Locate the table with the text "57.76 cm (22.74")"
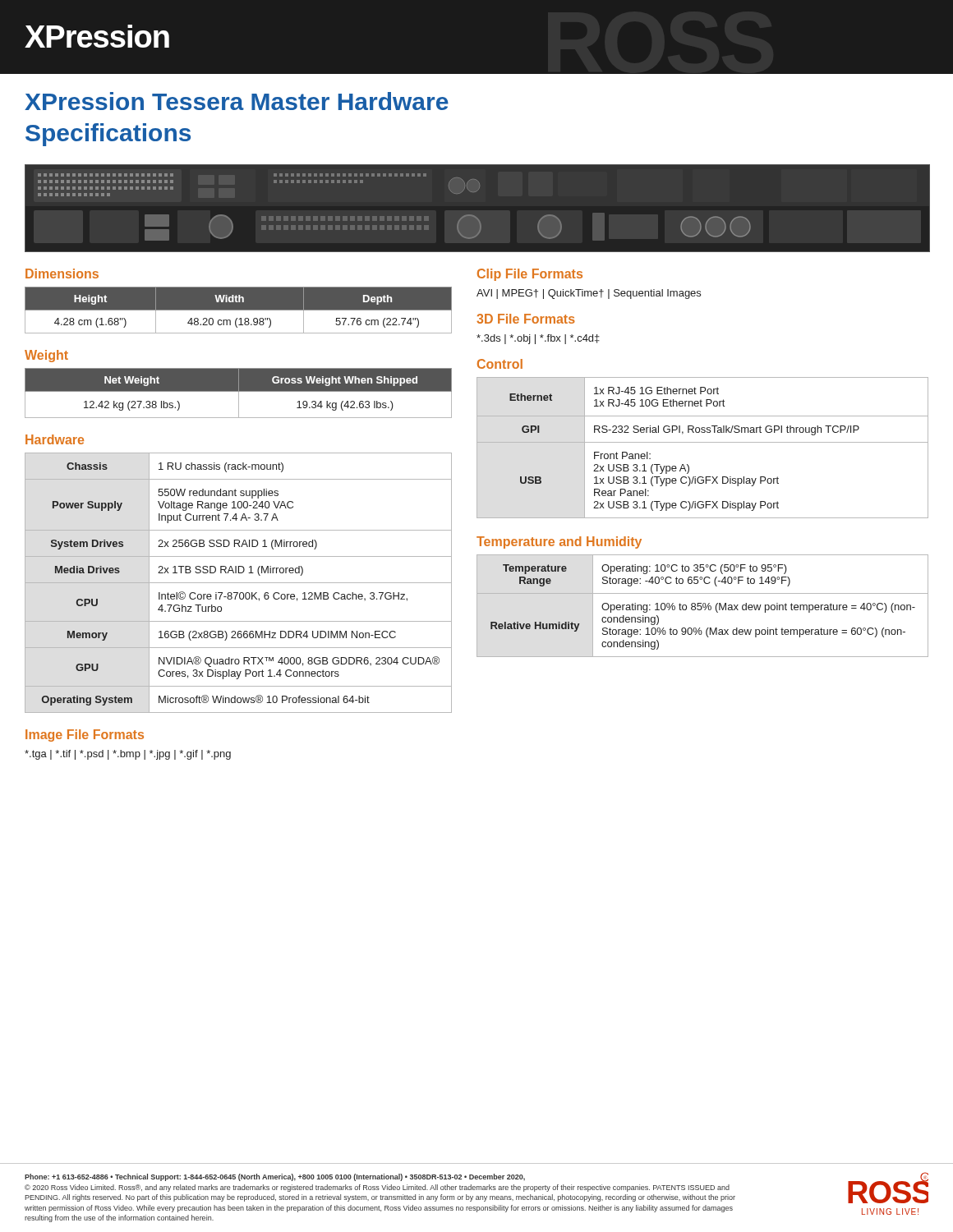The width and height of the screenshot is (953, 1232). [x=238, y=310]
